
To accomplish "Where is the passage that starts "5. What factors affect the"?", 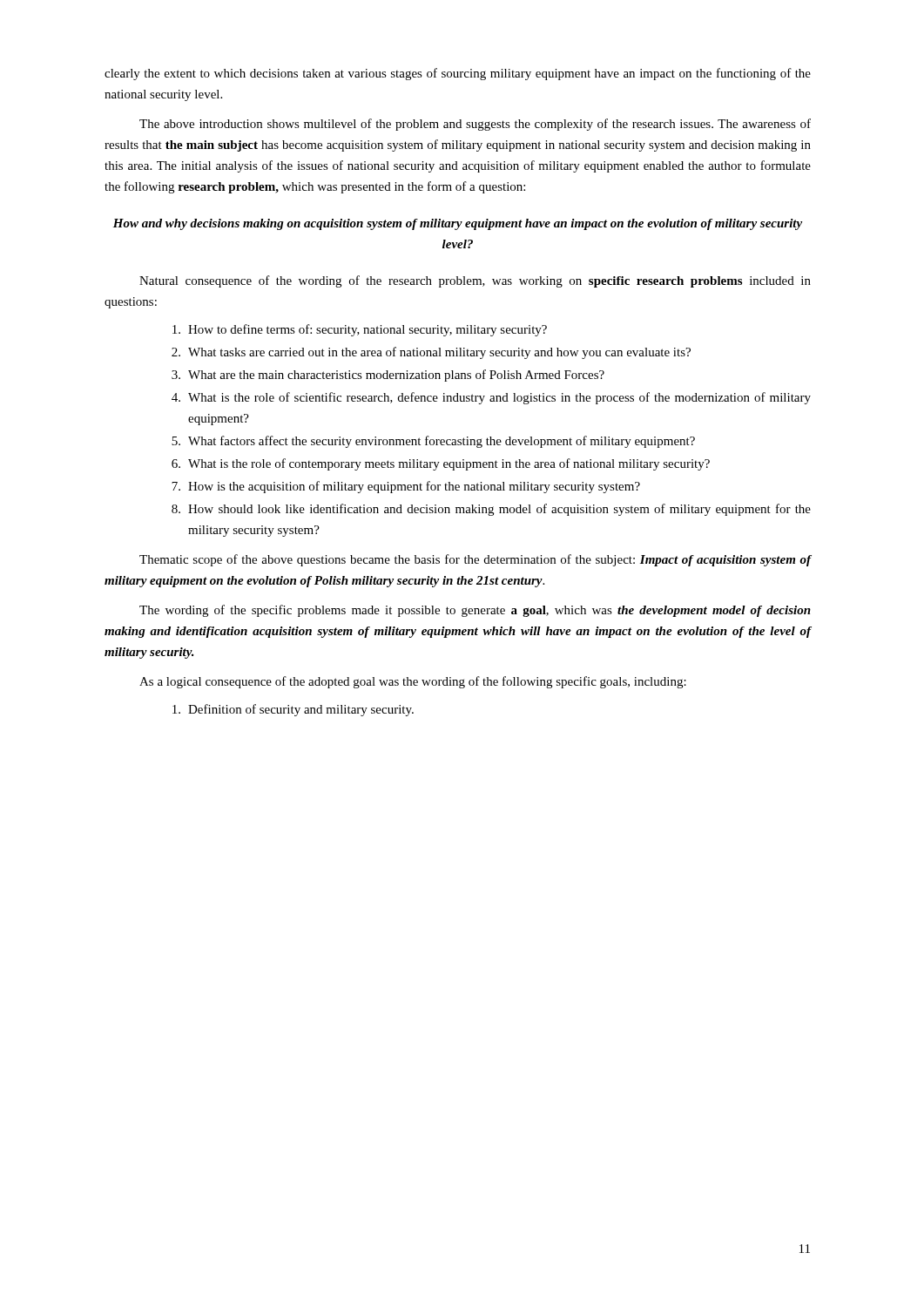I will pyautogui.click(x=484, y=441).
